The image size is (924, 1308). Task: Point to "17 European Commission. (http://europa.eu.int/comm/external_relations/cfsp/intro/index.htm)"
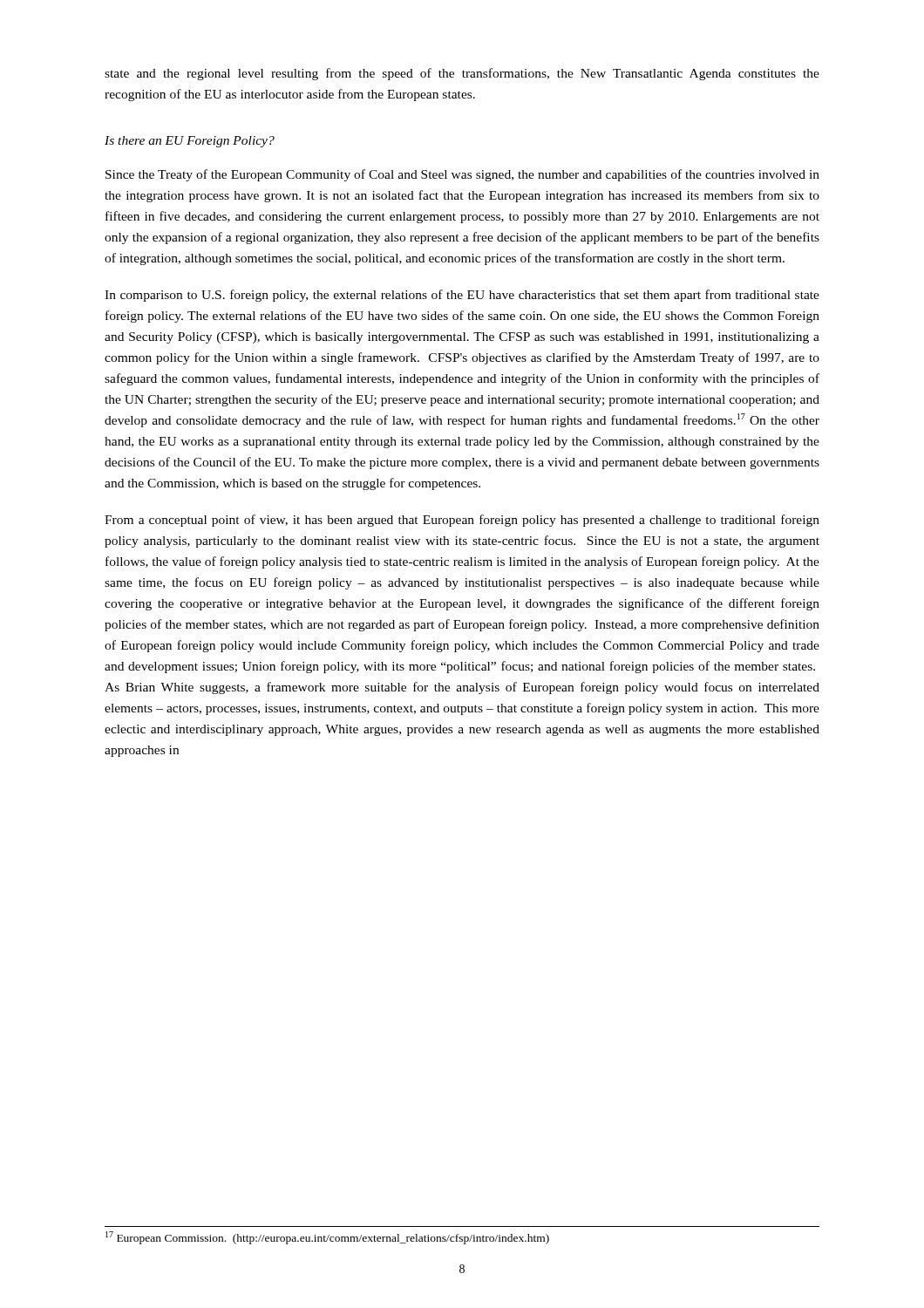(x=327, y=1237)
